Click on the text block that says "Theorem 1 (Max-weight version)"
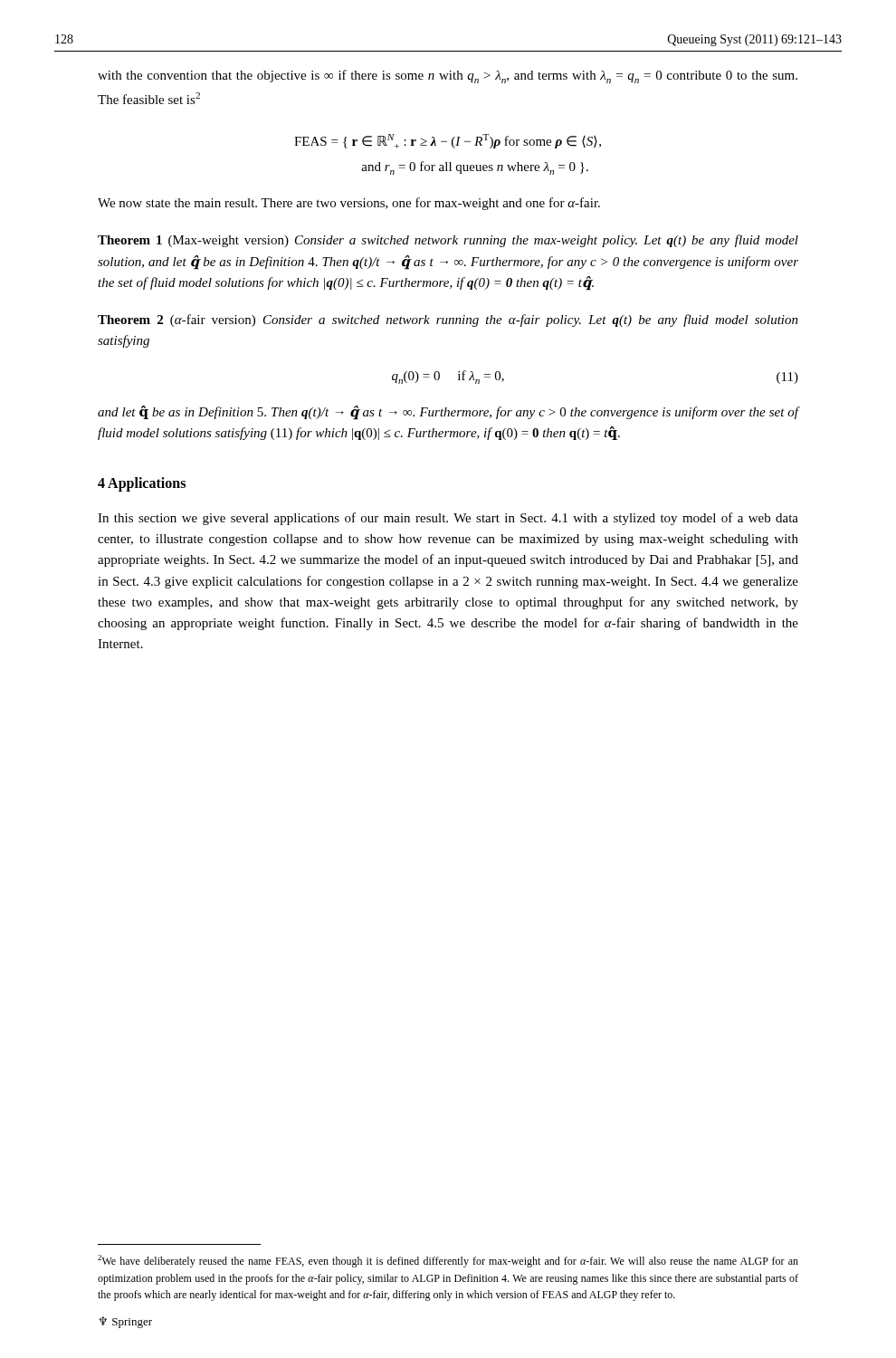The width and height of the screenshot is (896, 1358). (448, 262)
